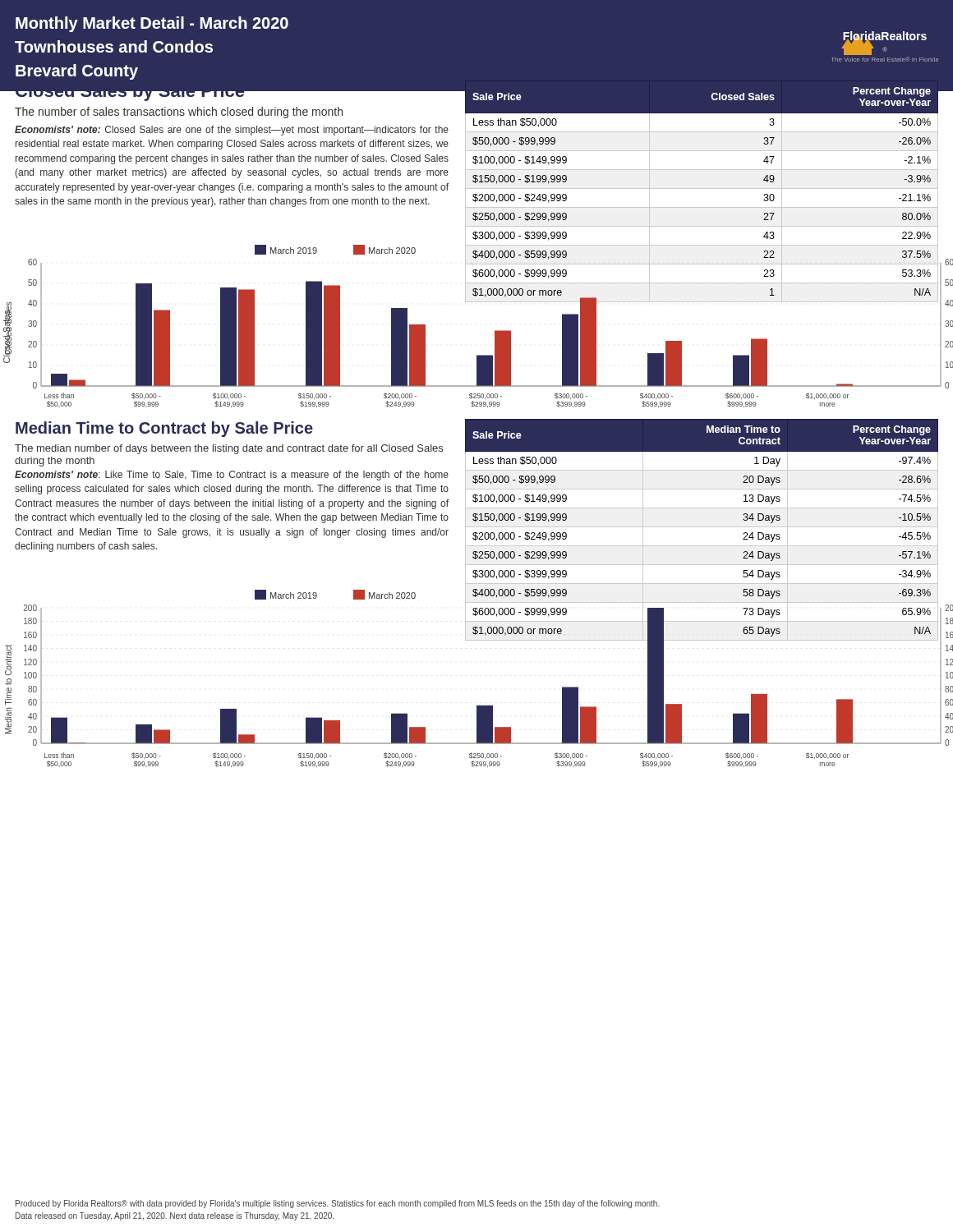This screenshot has height=1232, width=953.
Task: Point to the passage starting "Median Time to Contract by Sale"
Action: [164, 428]
